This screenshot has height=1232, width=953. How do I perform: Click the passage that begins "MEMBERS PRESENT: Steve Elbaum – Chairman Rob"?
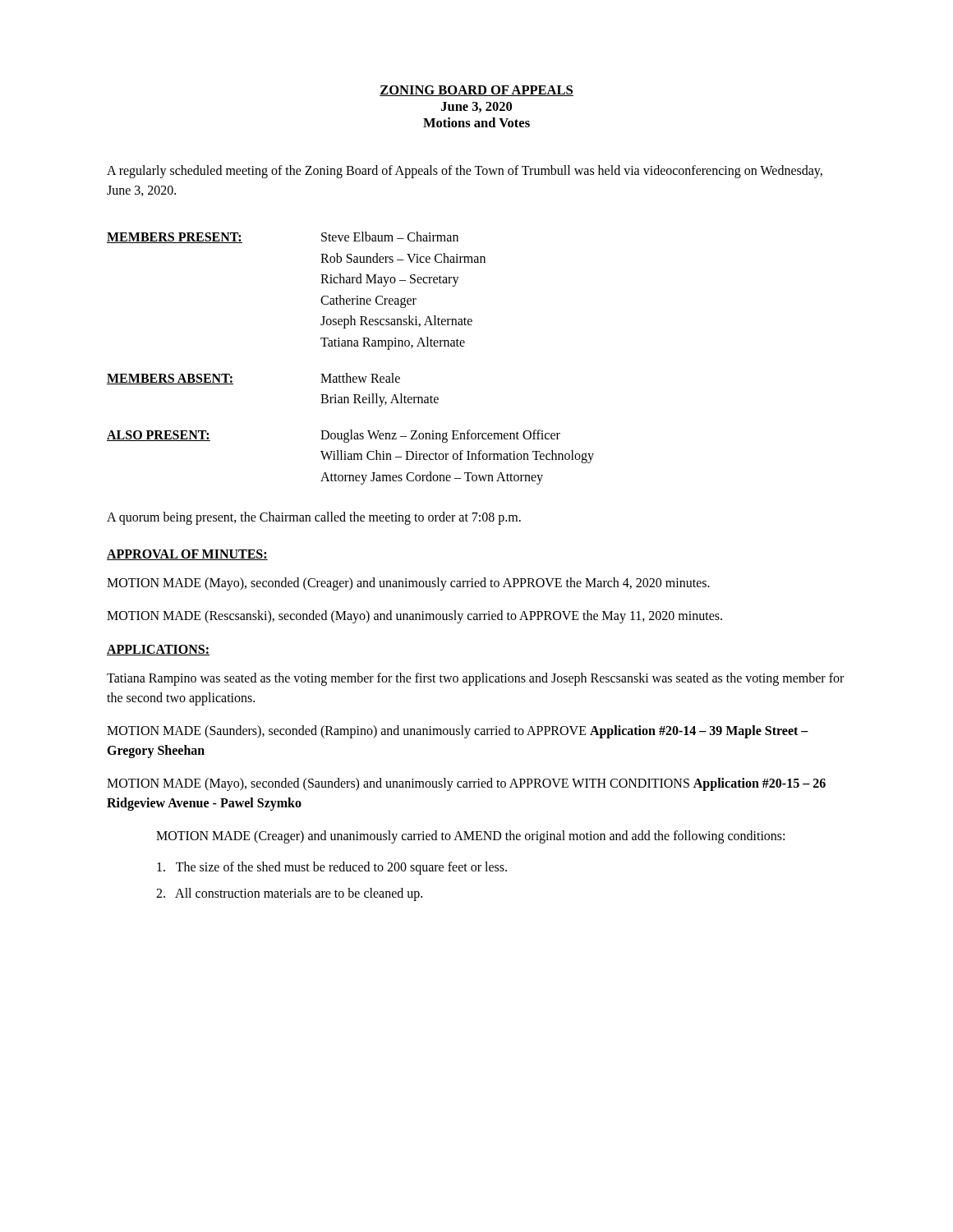pos(174,237)
